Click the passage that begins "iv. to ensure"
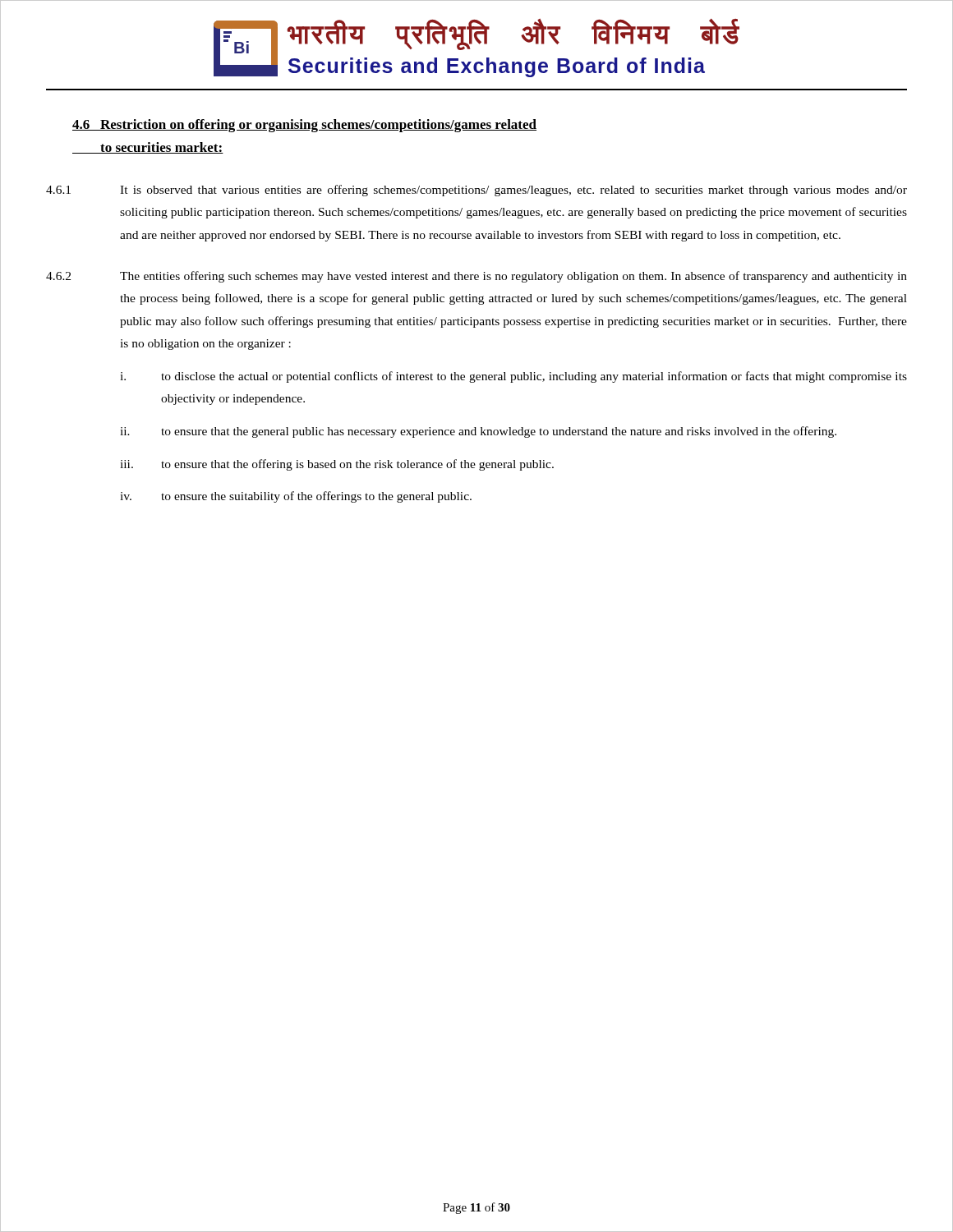 coord(296,497)
